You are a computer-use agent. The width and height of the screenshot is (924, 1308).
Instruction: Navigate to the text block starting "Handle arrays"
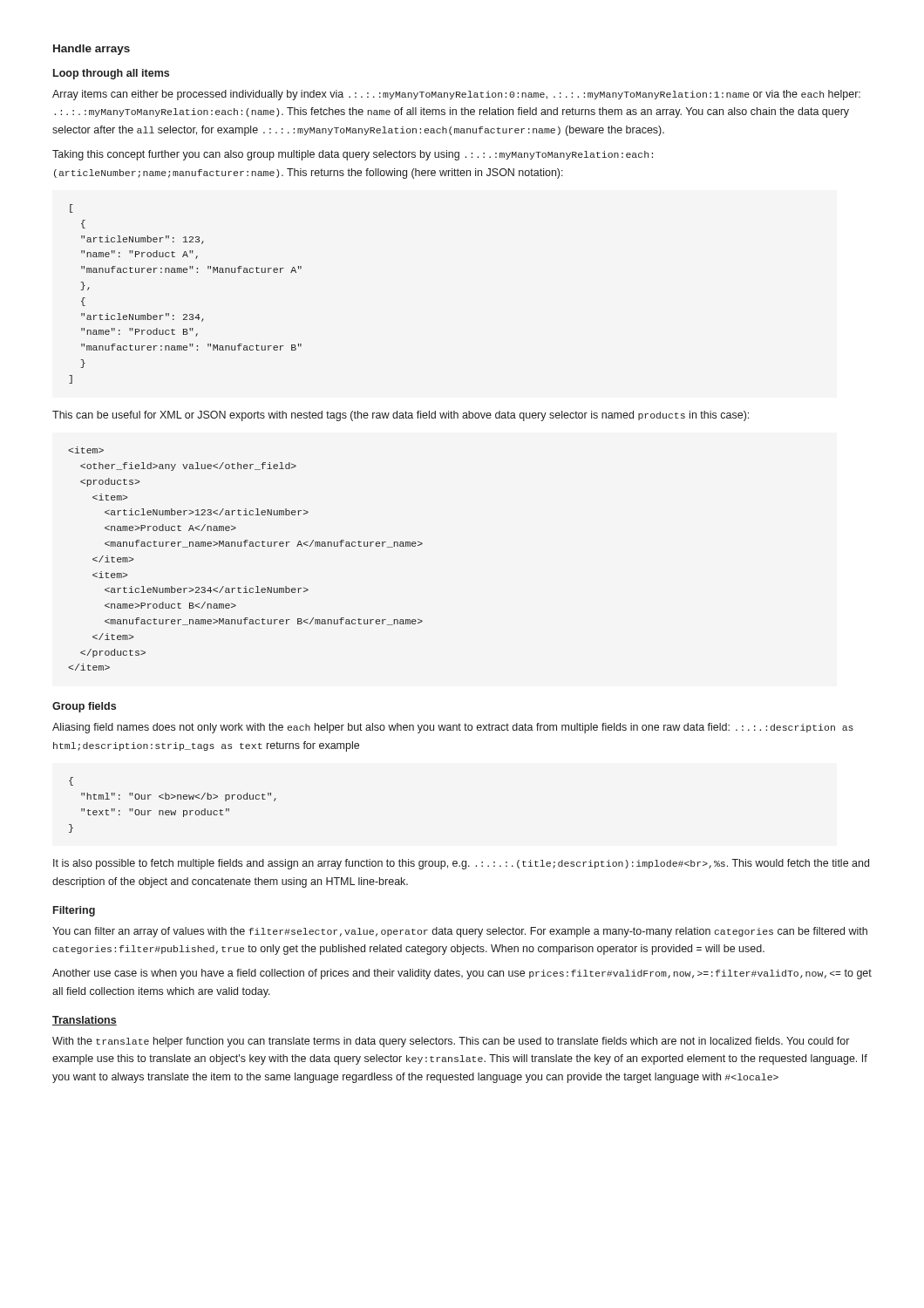click(91, 48)
